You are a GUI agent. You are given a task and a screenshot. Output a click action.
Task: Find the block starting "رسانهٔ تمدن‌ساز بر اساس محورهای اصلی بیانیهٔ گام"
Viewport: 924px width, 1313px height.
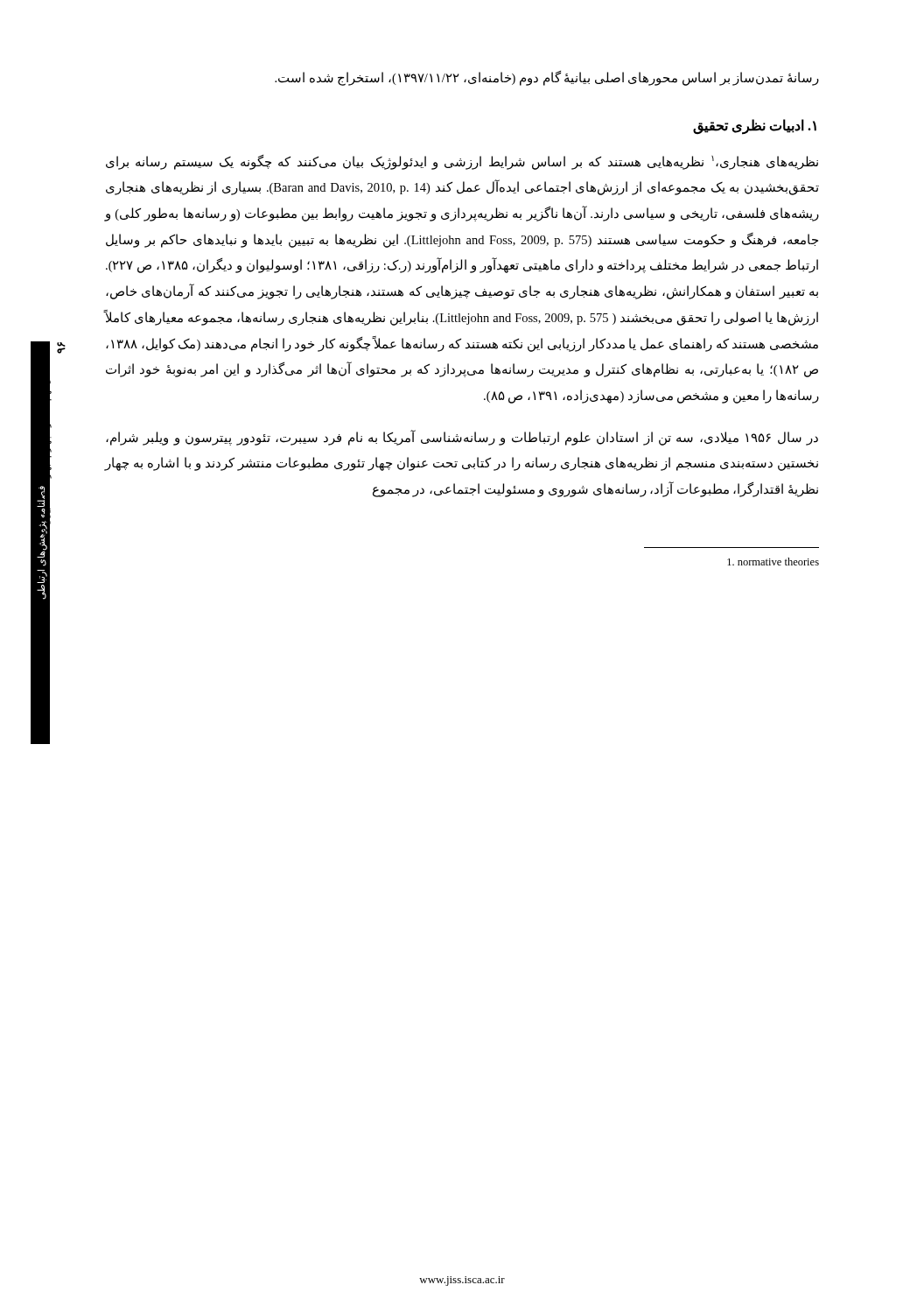[462, 78]
